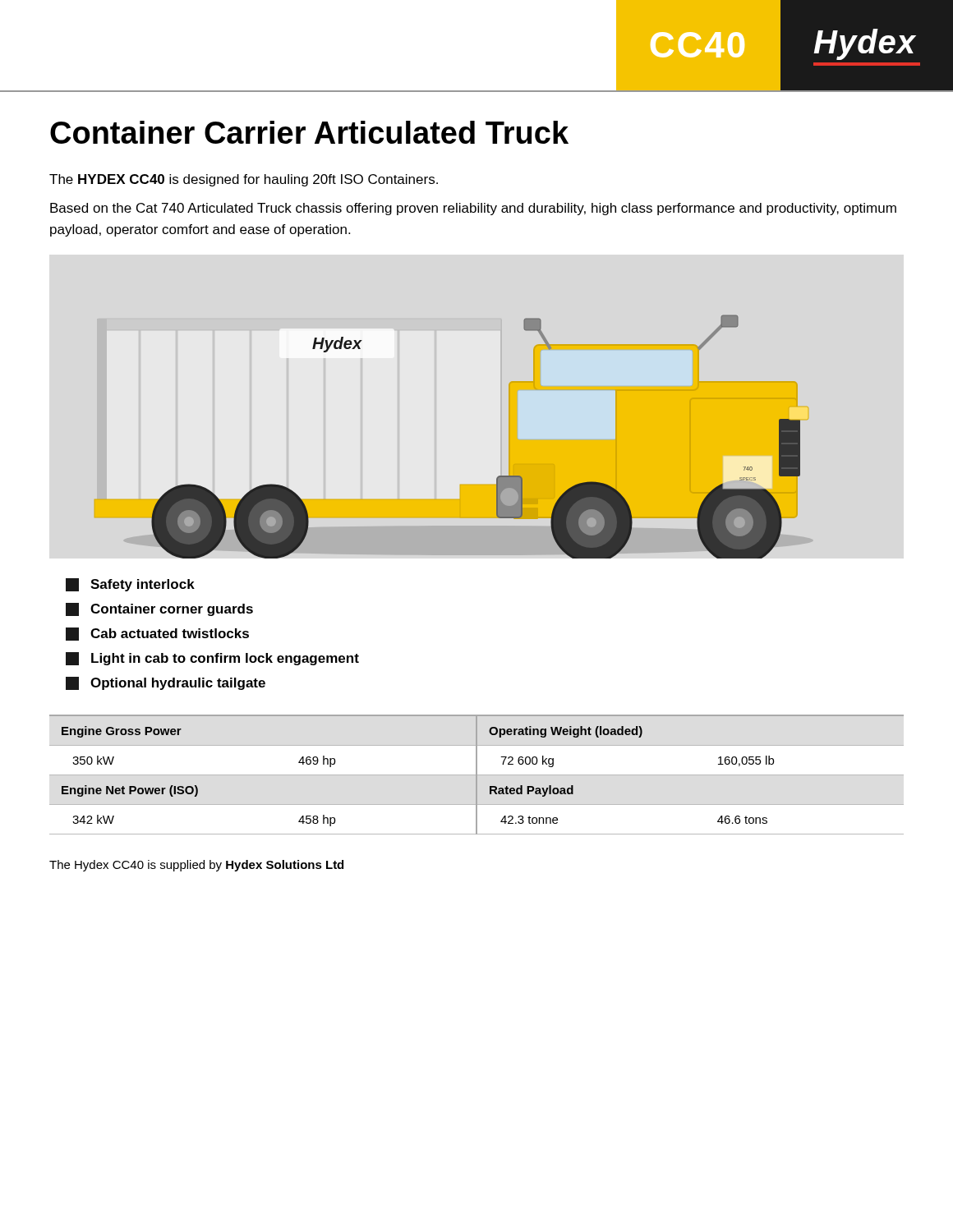Find the block on this page that starts "The HYDEX CC40 is designed"

(x=244, y=179)
